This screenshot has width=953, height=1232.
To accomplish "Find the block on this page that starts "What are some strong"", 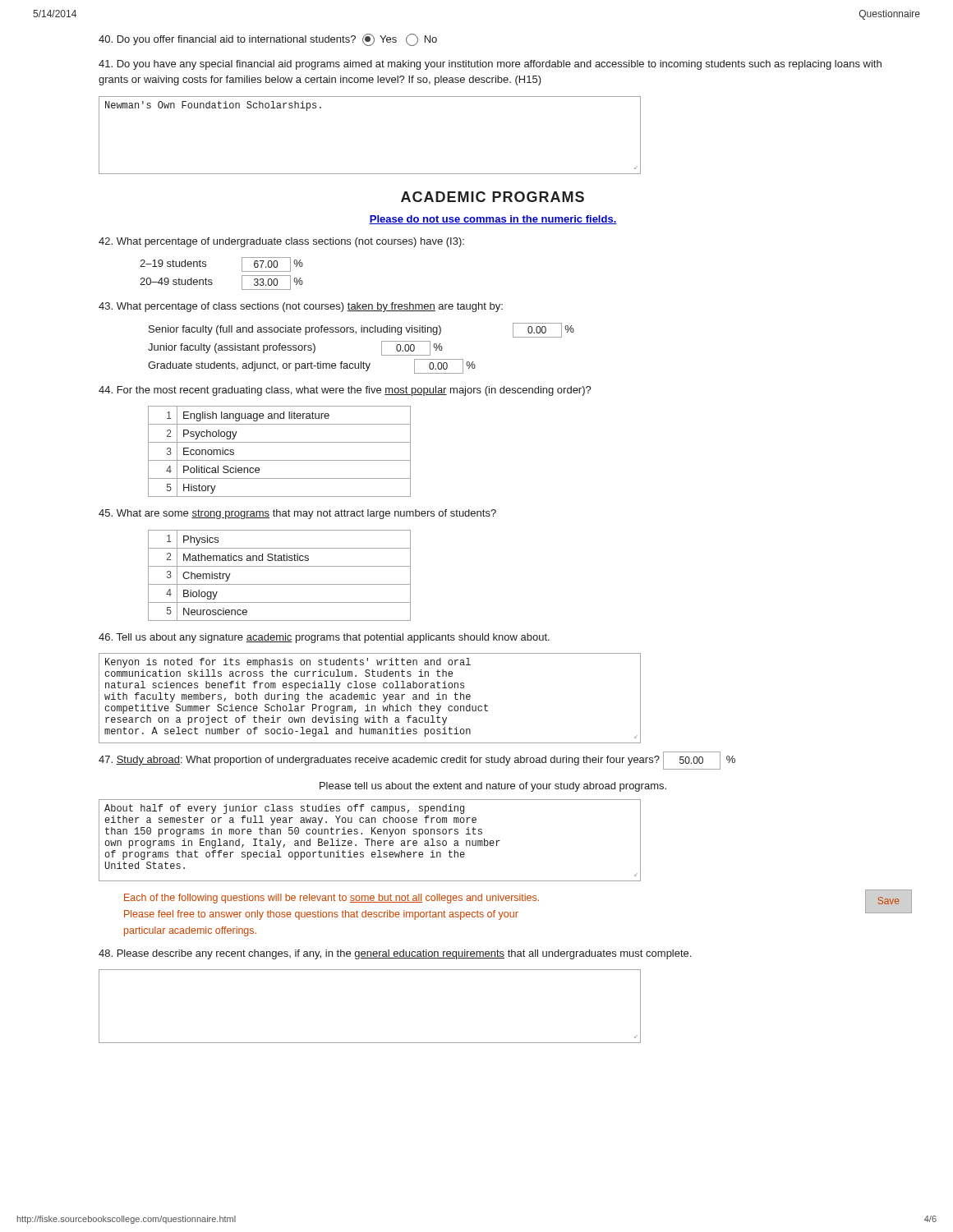I will click(297, 513).
